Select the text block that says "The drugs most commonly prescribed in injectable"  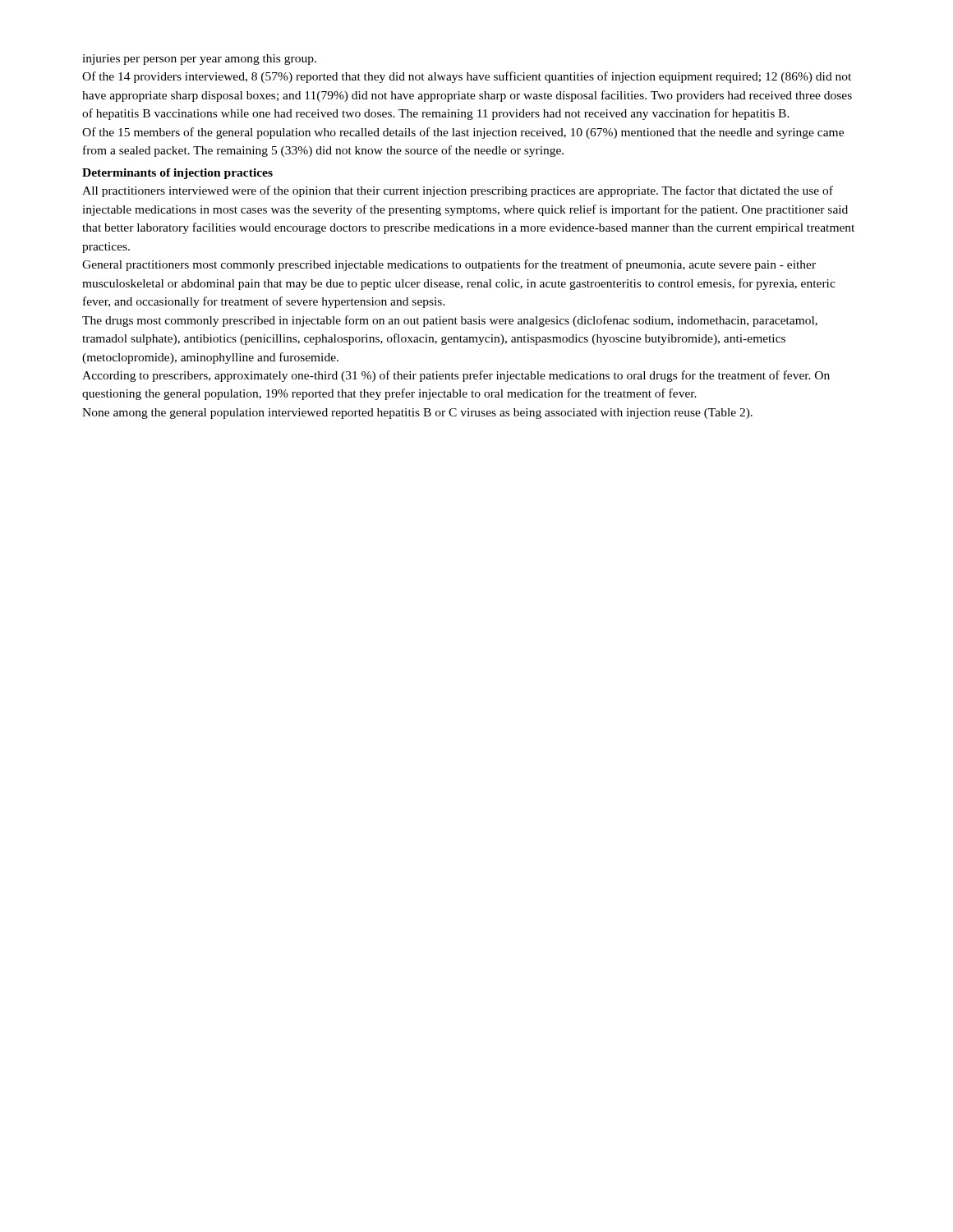click(x=450, y=338)
